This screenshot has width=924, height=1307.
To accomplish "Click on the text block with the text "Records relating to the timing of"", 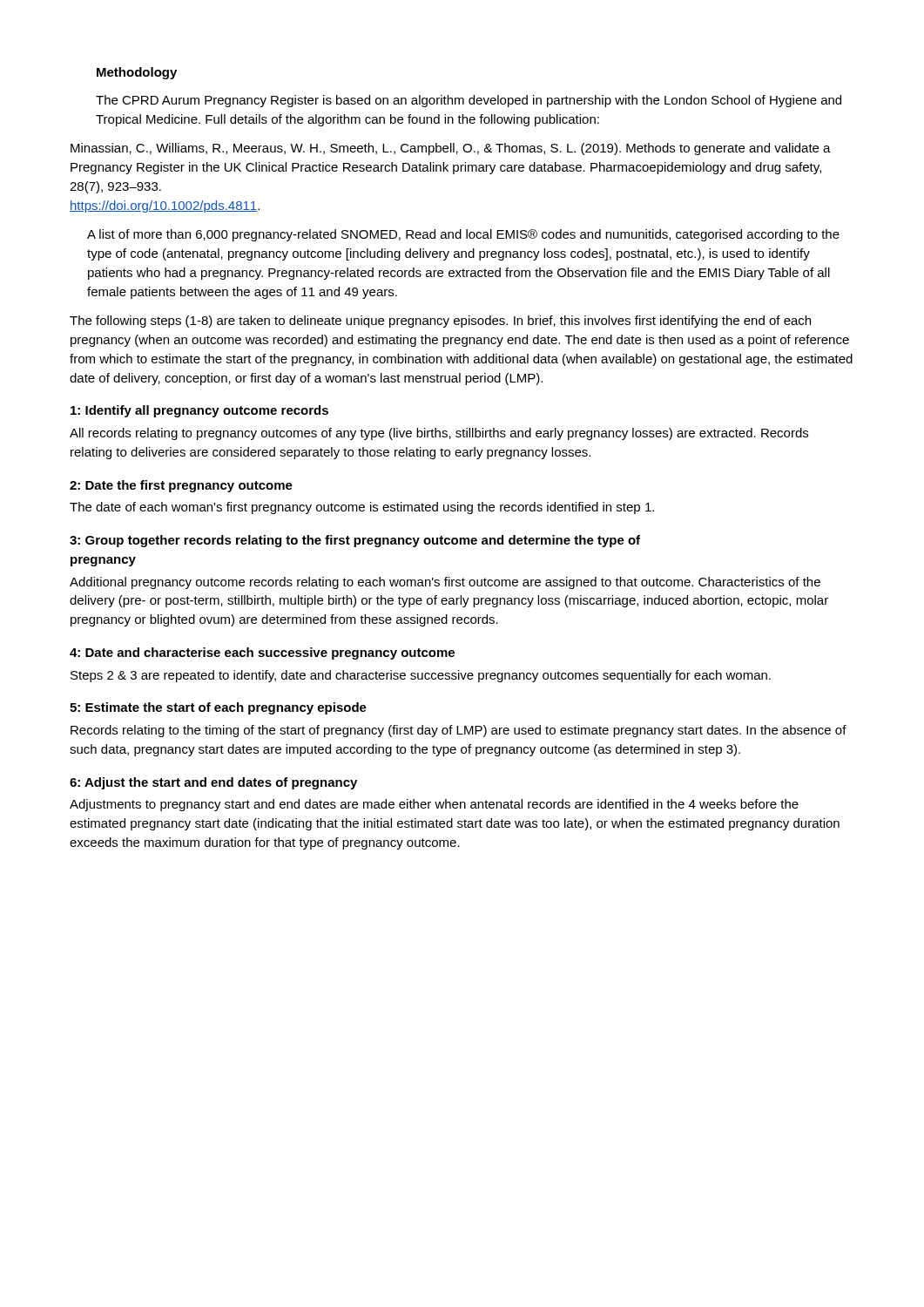I will (x=458, y=739).
